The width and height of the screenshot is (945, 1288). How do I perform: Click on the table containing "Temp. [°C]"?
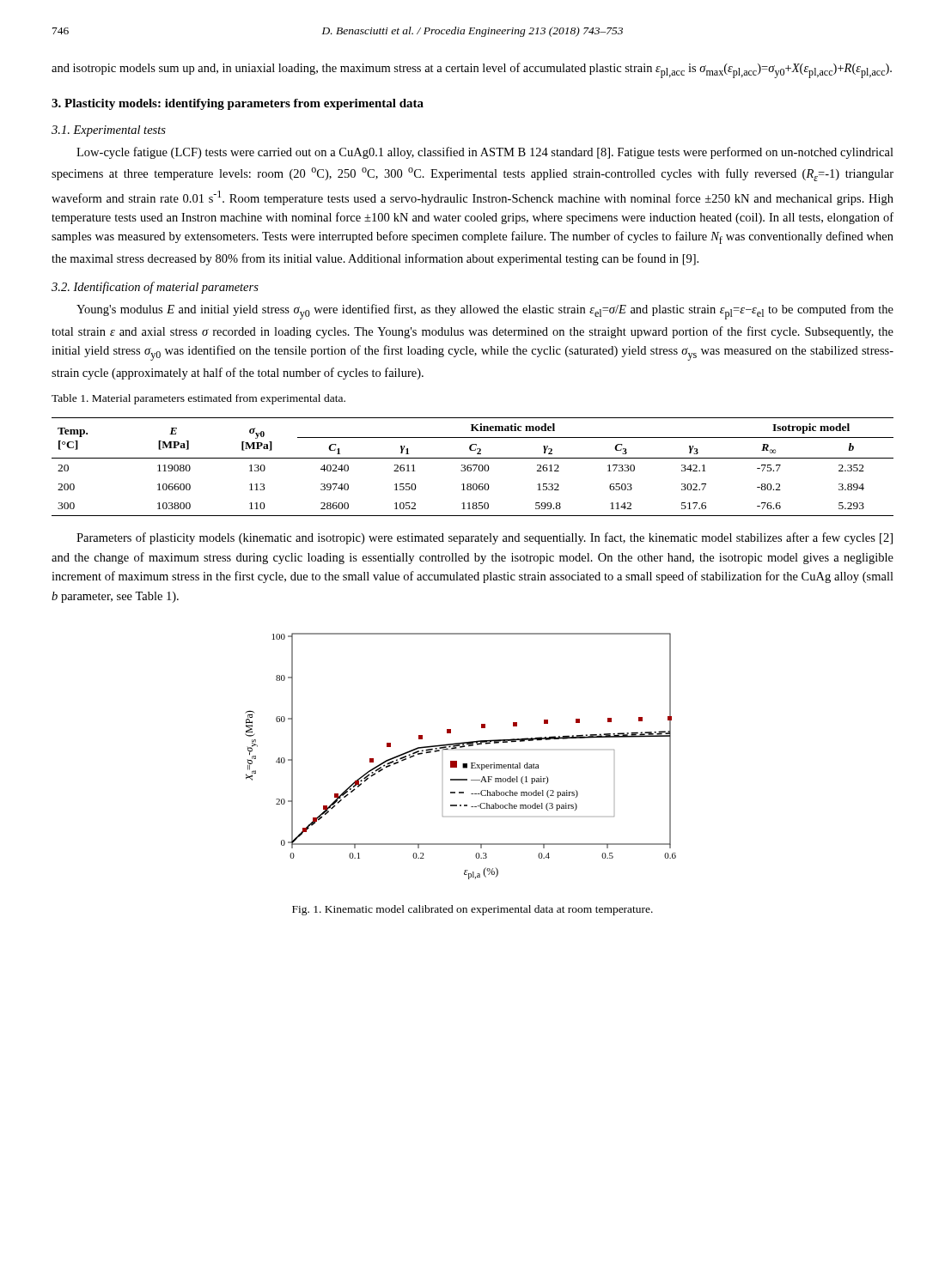(472, 467)
